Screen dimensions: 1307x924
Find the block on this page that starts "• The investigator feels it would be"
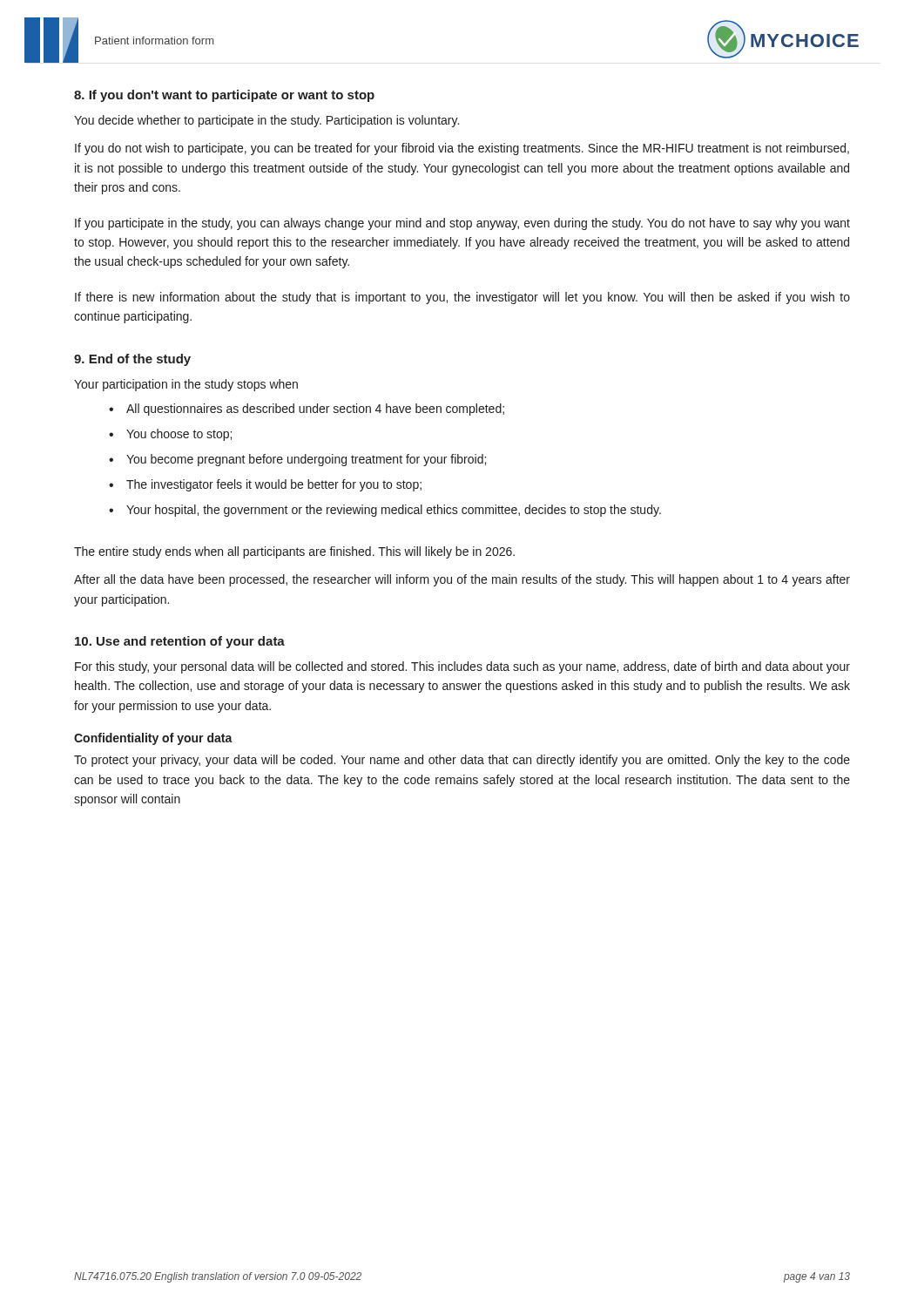(266, 485)
